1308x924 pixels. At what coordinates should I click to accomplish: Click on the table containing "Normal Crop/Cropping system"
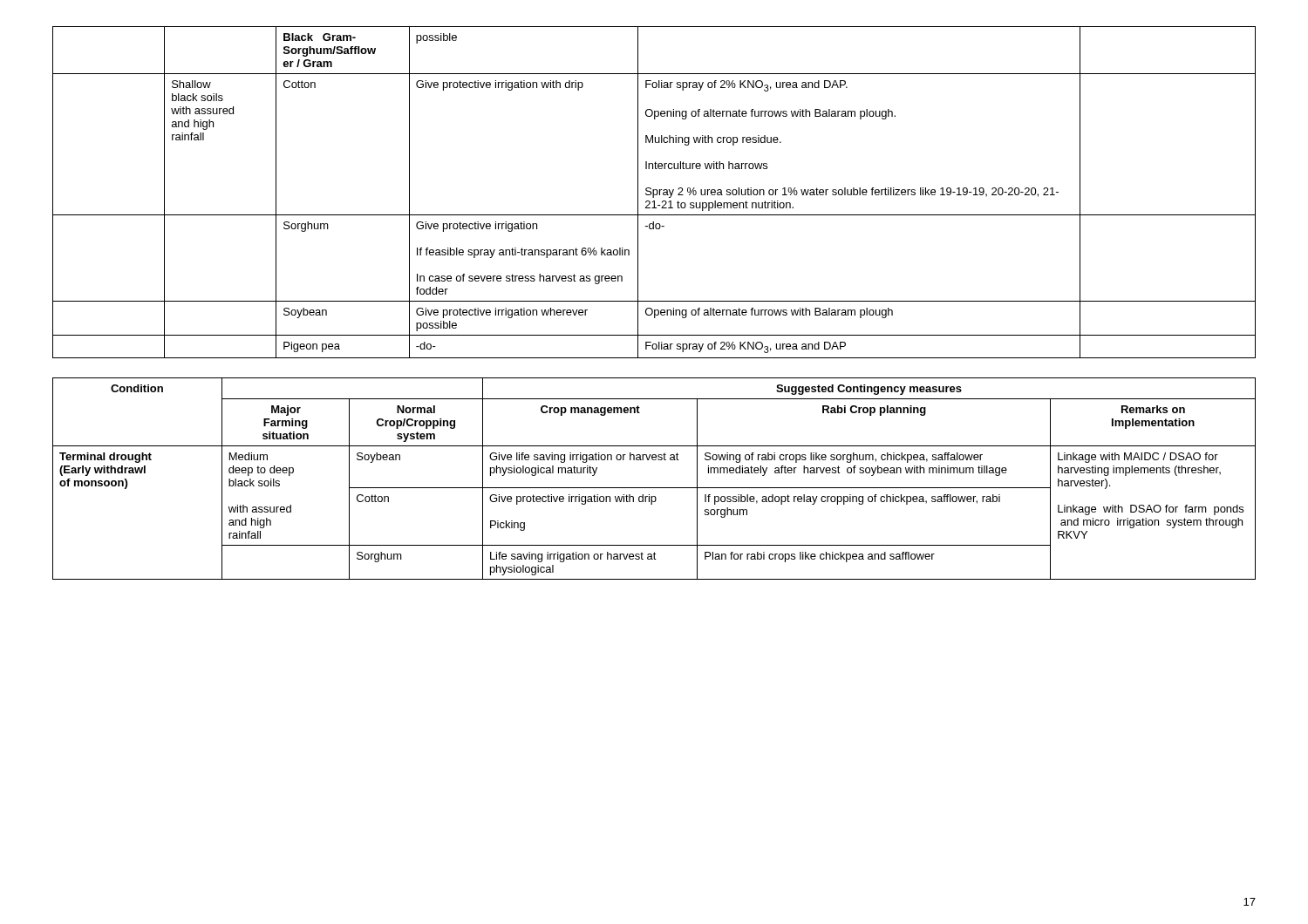[654, 479]
